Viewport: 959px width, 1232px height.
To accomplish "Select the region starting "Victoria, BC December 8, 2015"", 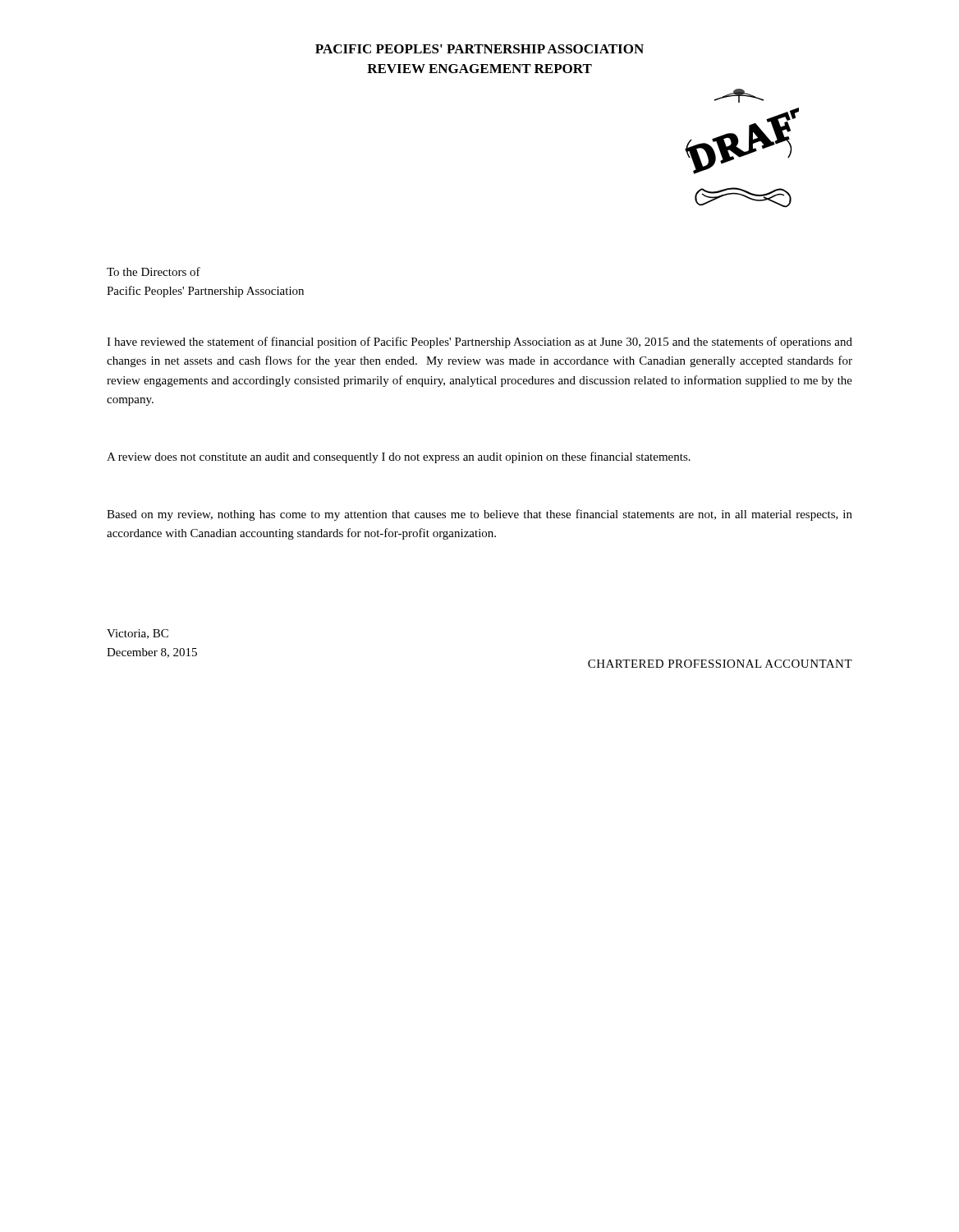I will (x=152, y=643).
